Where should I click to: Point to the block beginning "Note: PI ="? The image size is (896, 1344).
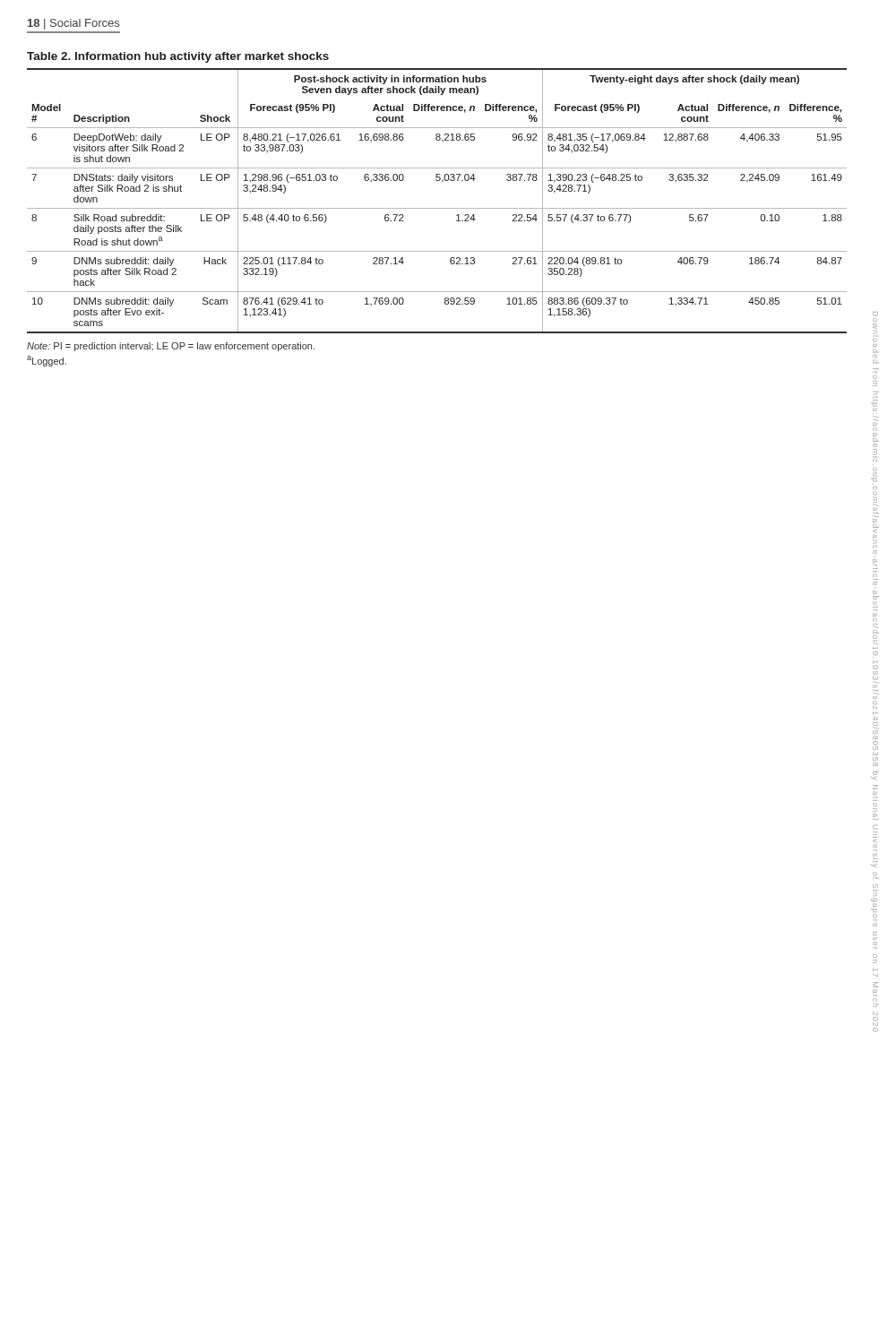(171, 346)
